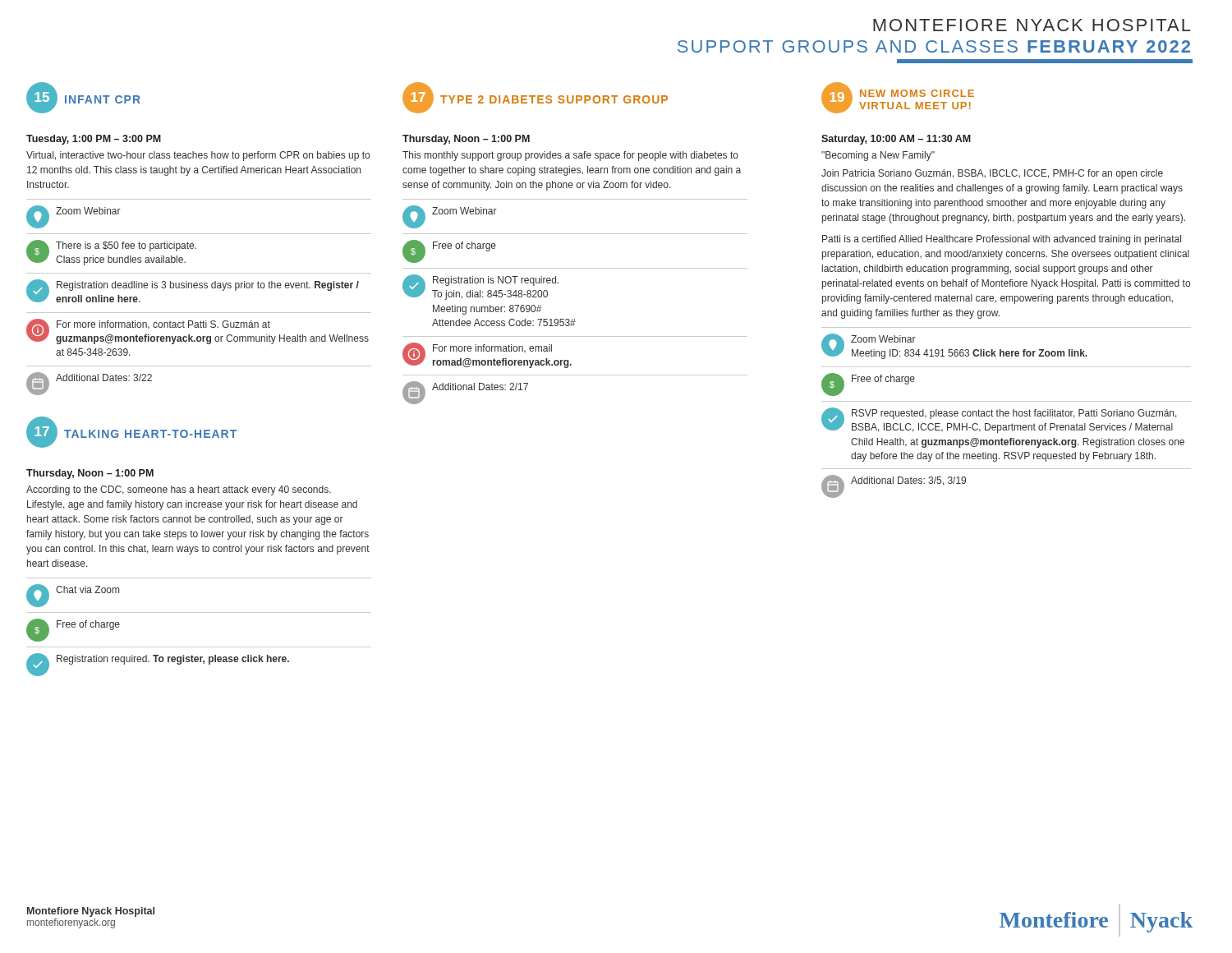The image size is (1232, 953).
Task: Select the text block that says "Tuesday, 1:00 PM – 3:00 PM Virtual, interactive"
Action: [x=199, y=163]
